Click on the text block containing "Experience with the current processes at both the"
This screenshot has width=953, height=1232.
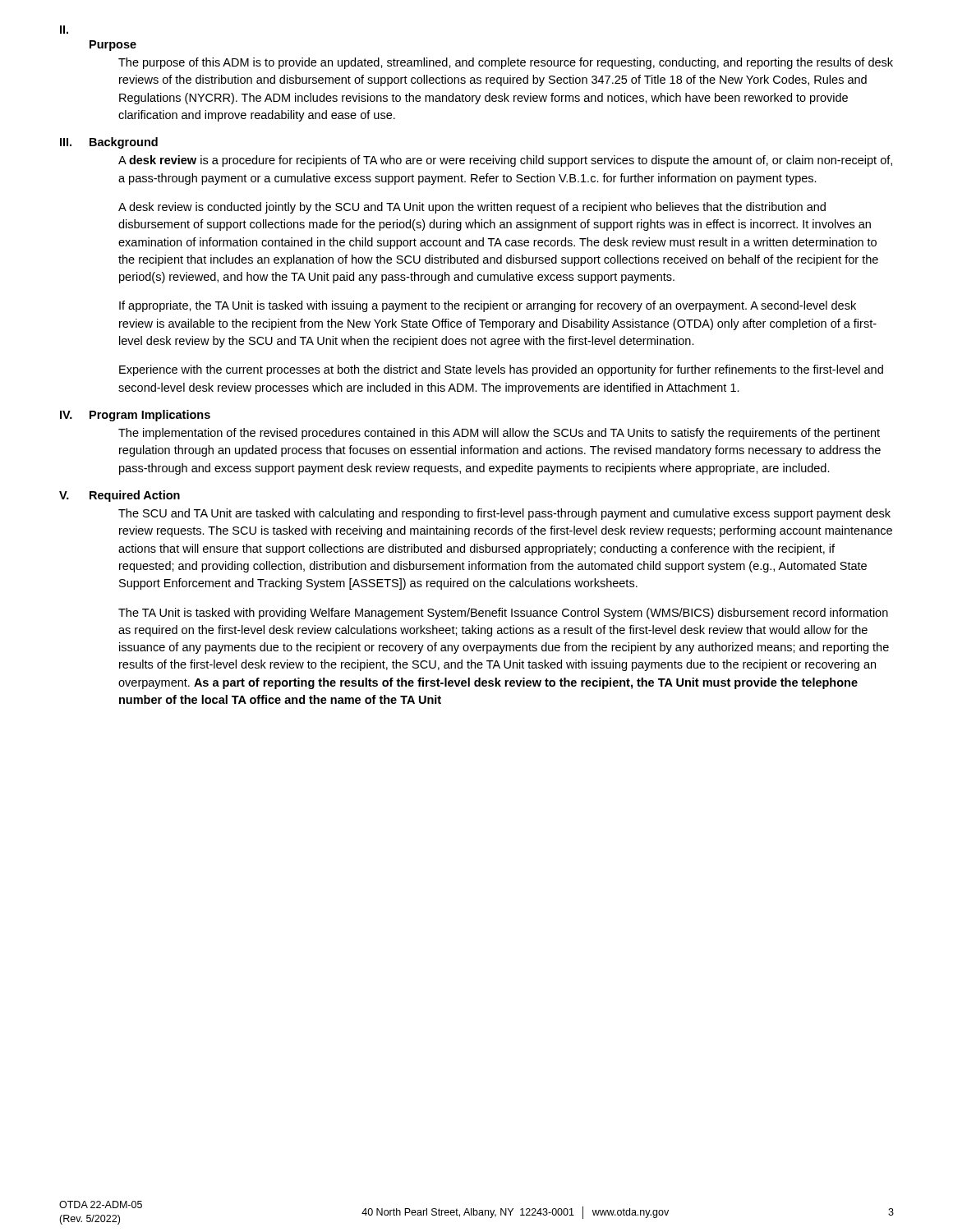501,379
